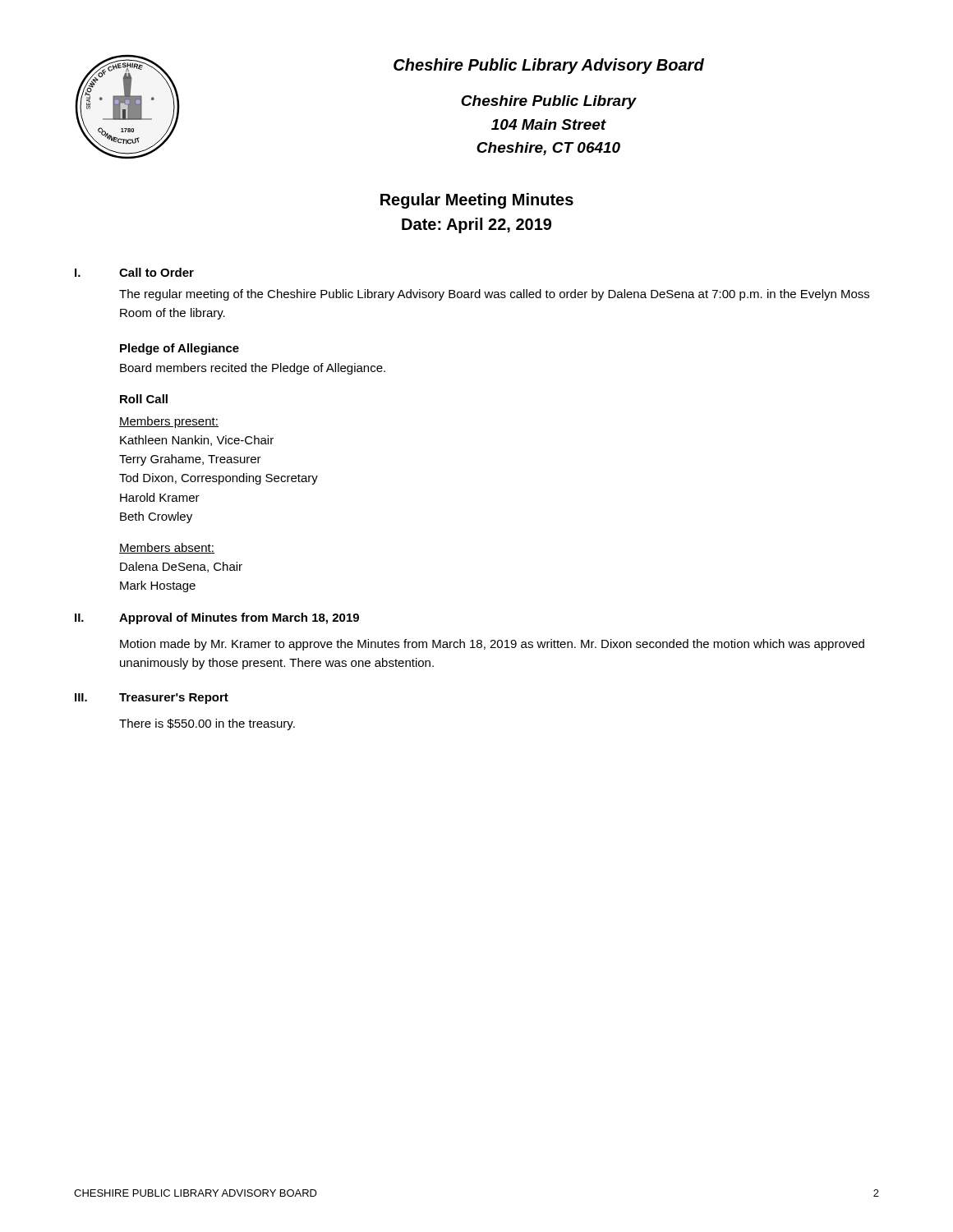Image resolution: width=953 pixels, height=1232 pixels.
Task: Select the text starting "Regular Meeting MinutesDate: April"
Action: point(476,212)
